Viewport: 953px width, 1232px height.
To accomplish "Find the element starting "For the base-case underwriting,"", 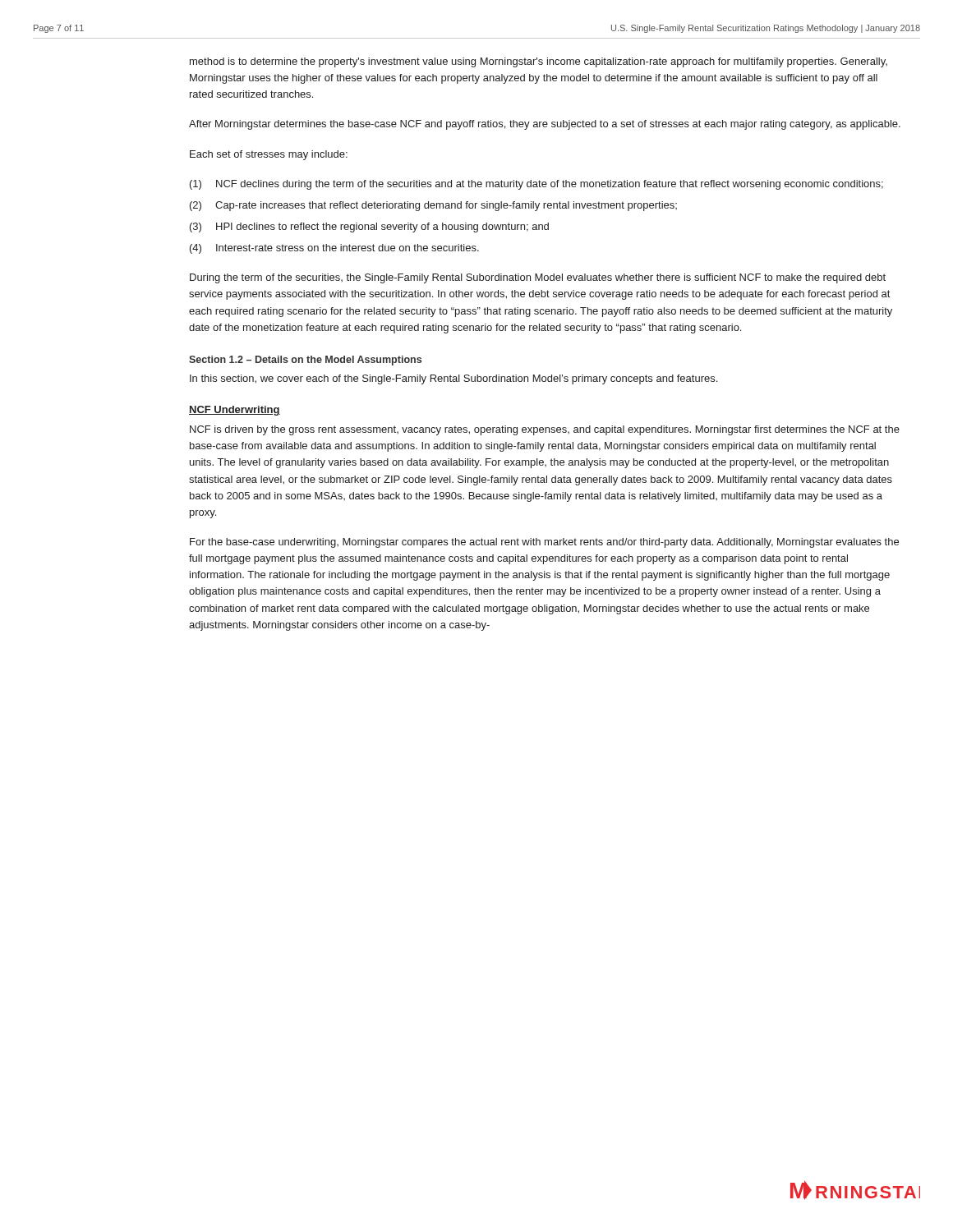I will point(546,583).
